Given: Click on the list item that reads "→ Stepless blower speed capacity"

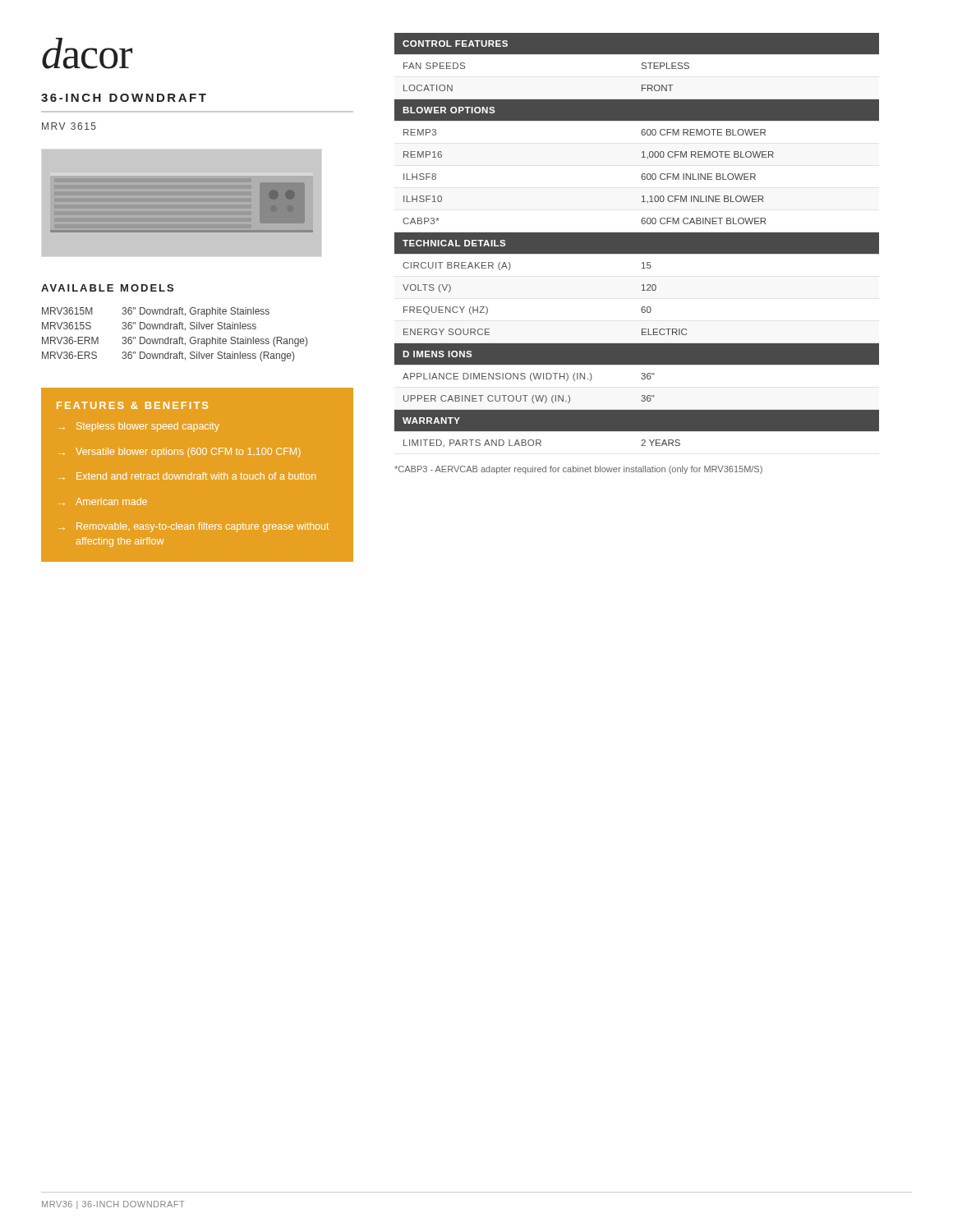Looking at the screenshot, I should point(138,428).
